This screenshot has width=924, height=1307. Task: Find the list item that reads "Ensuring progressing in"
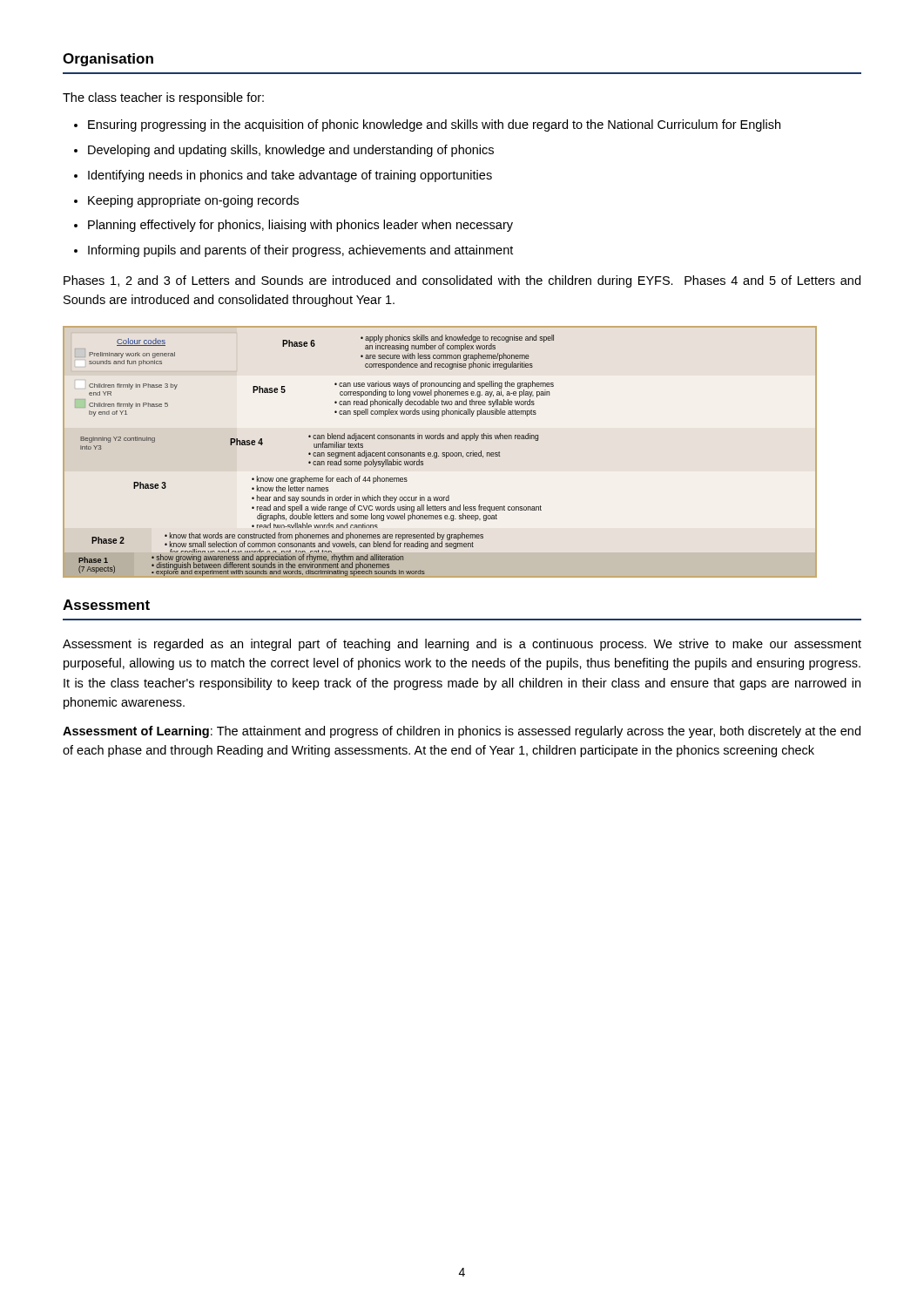point(434,125)
